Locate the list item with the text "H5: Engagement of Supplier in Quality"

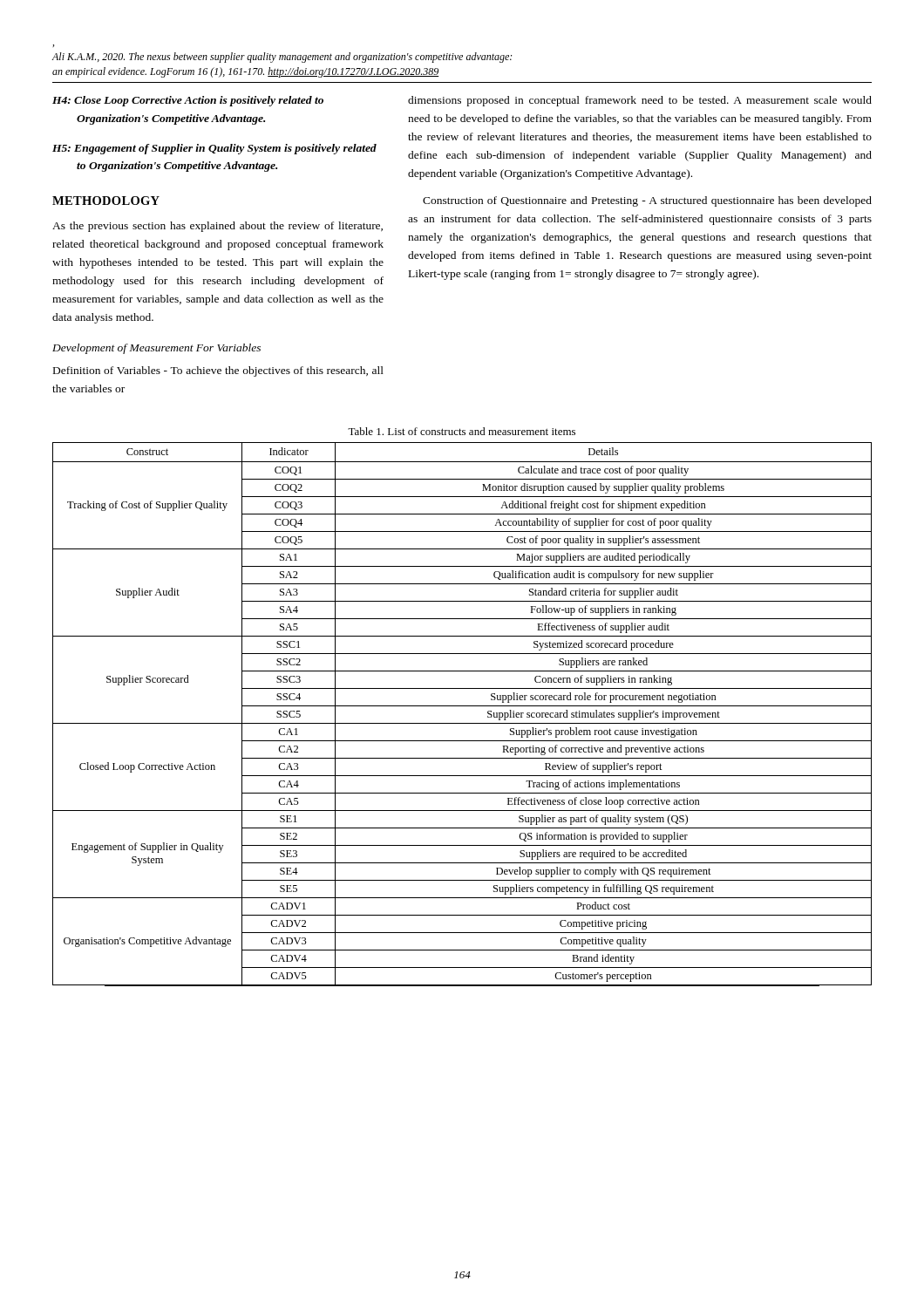click(x=218, y=157)
